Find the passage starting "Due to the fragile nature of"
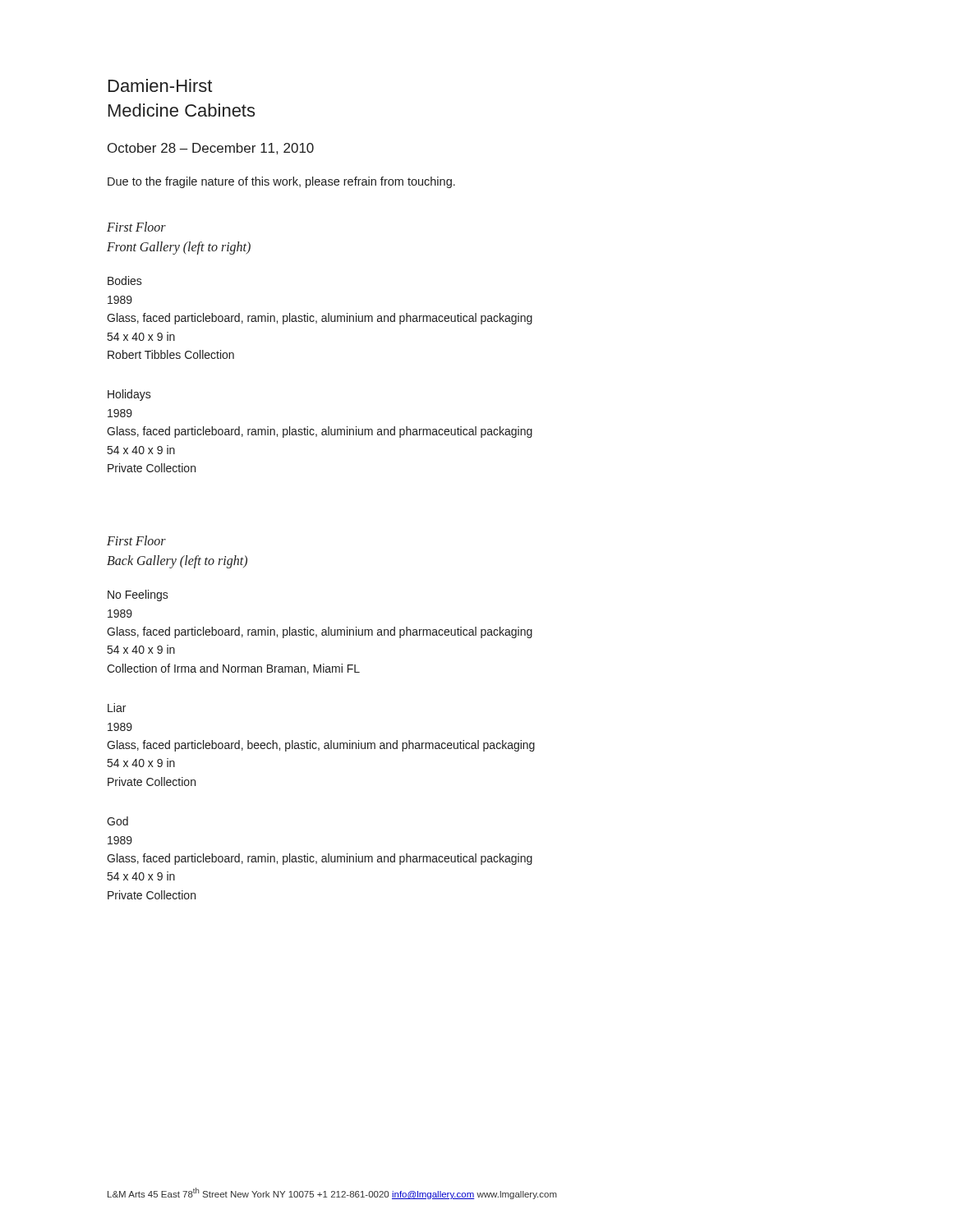Image resolution: width=953 pixels, height=1232 pixels. [281, 182]
